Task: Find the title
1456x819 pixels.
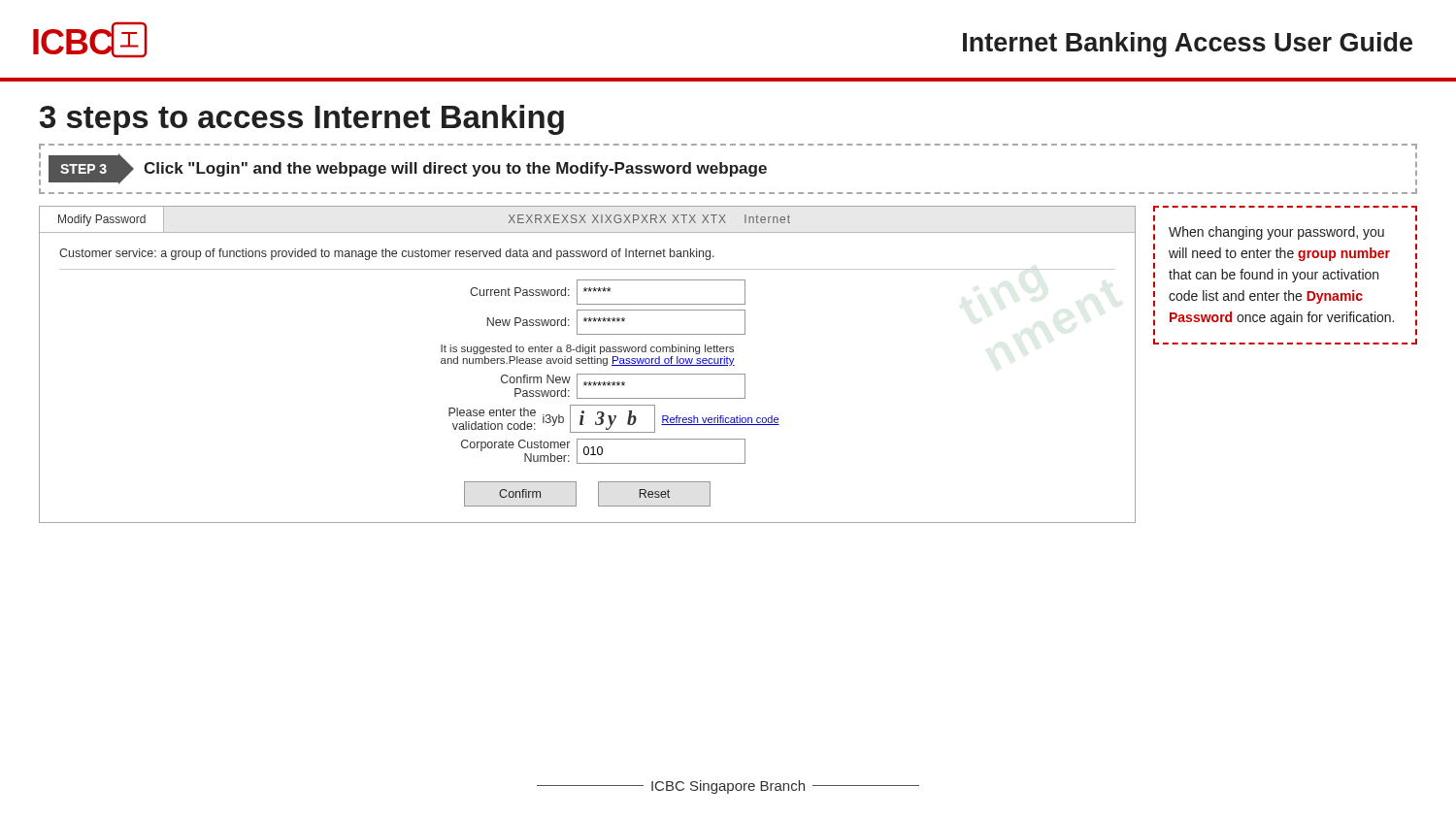Action: pos(302,117)
